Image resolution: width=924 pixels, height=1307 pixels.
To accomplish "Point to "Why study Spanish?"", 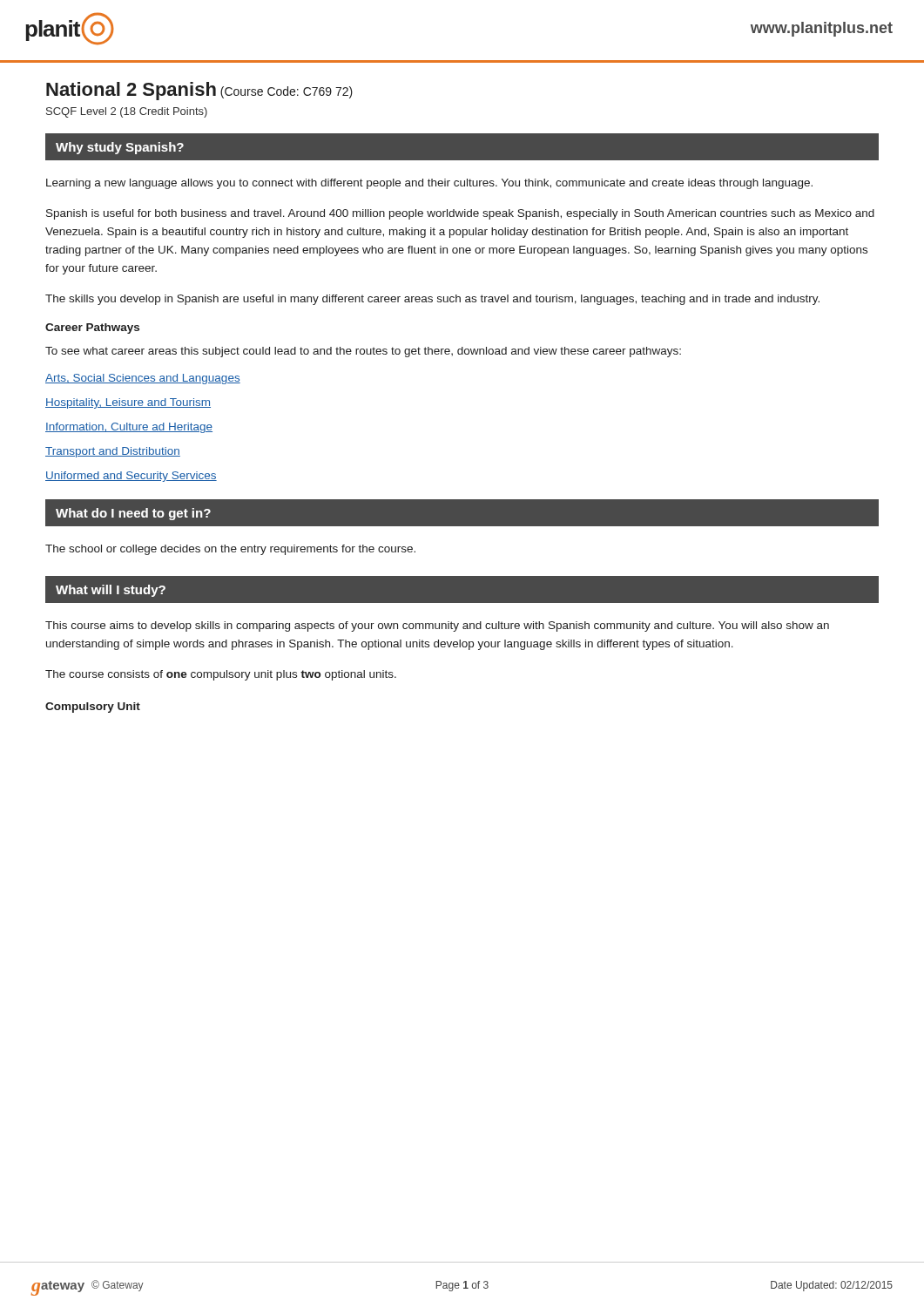I will (120, 147).
